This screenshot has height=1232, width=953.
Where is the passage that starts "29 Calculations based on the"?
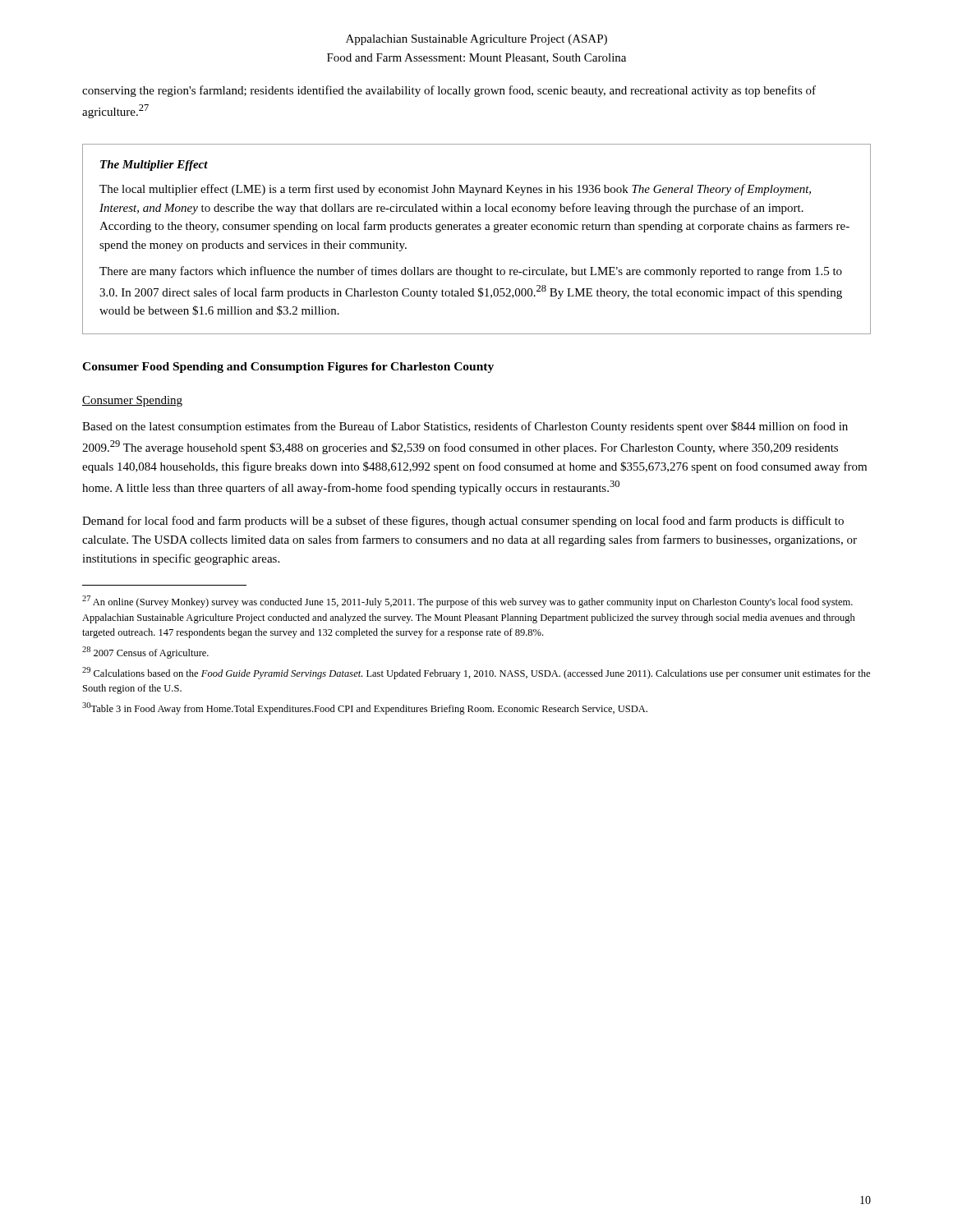[476, 680]
